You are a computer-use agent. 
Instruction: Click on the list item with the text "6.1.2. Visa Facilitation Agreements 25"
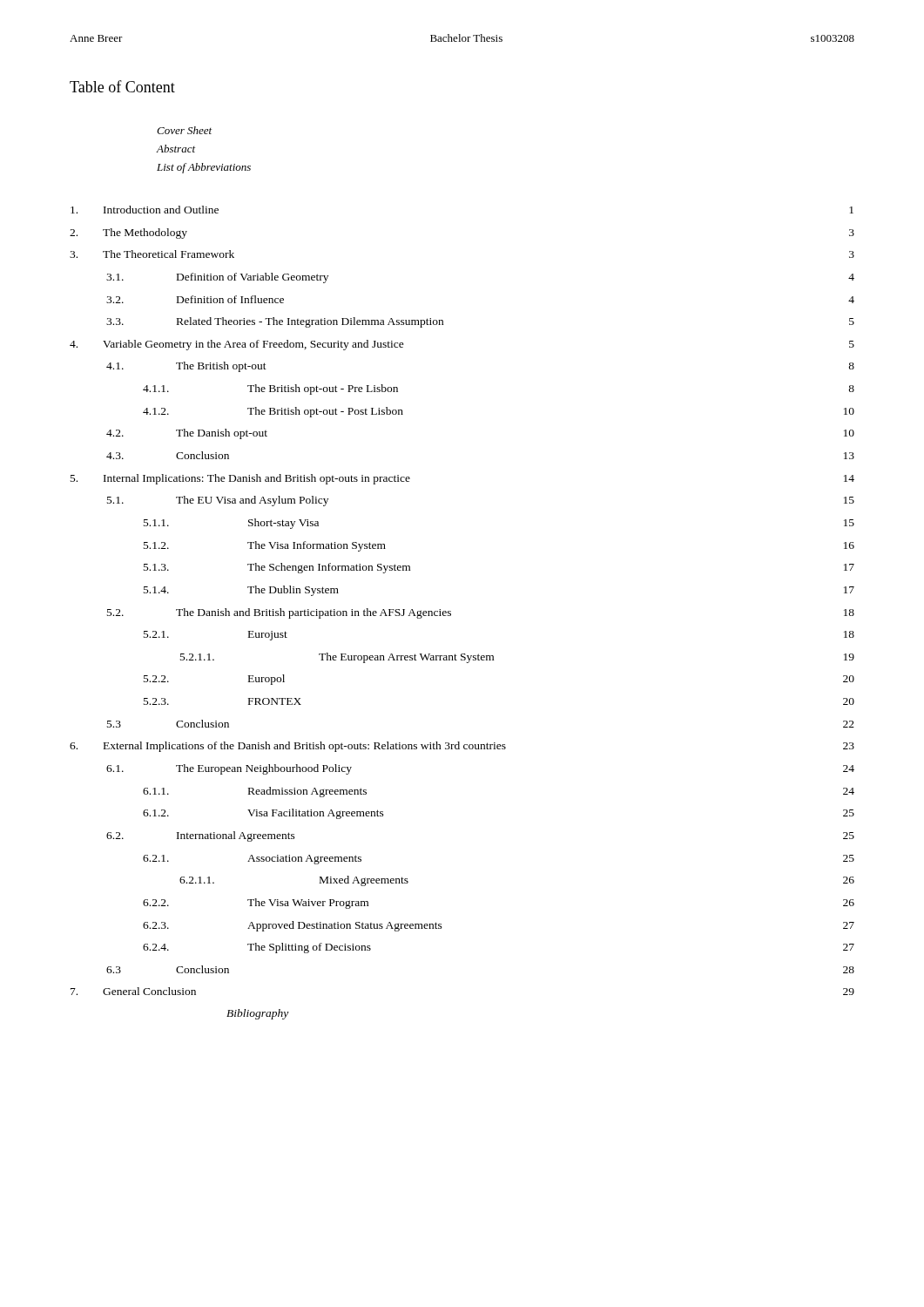coord(155,813)
